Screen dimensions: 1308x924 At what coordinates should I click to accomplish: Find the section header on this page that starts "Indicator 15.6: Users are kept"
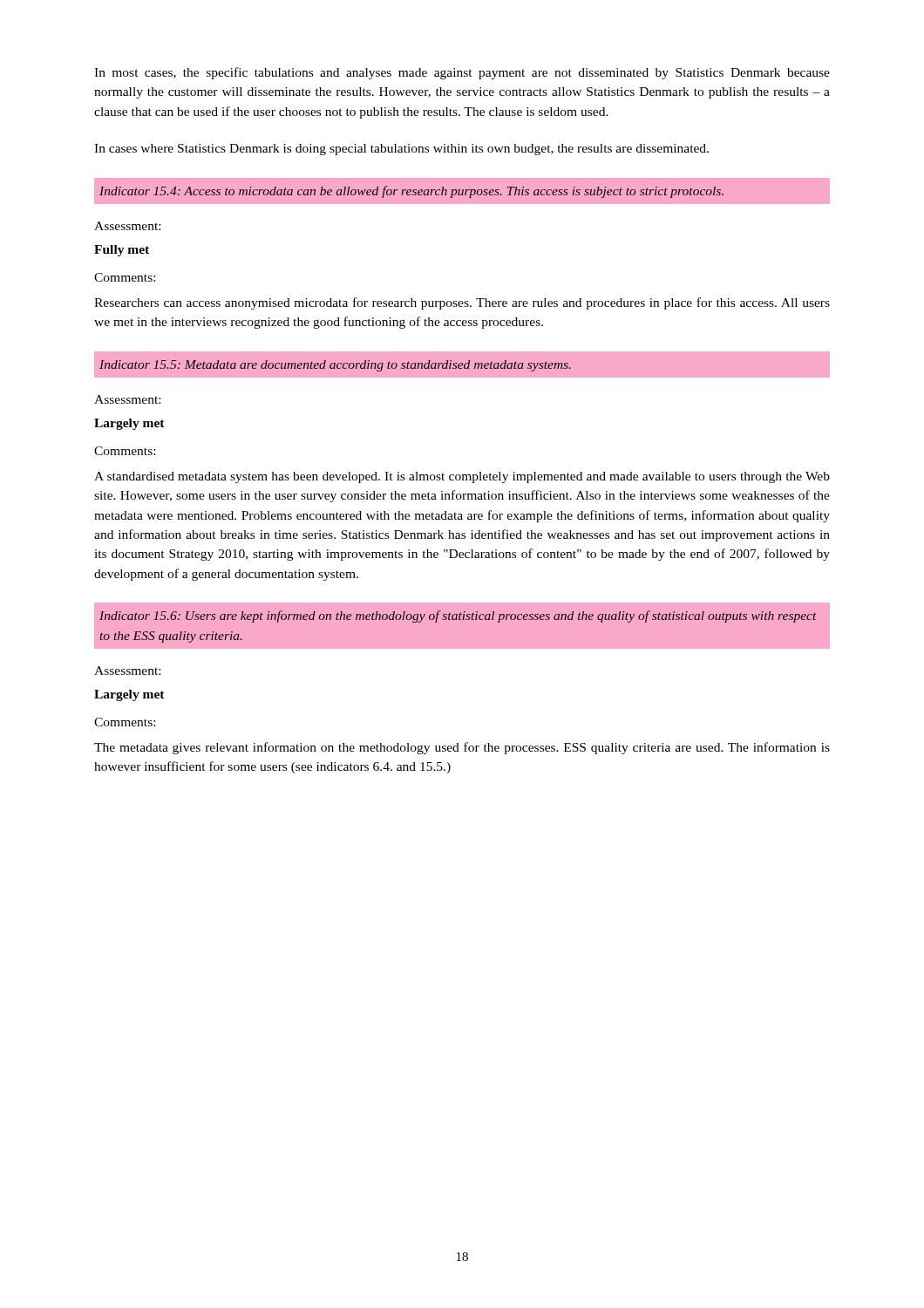(x=458, y=625)
